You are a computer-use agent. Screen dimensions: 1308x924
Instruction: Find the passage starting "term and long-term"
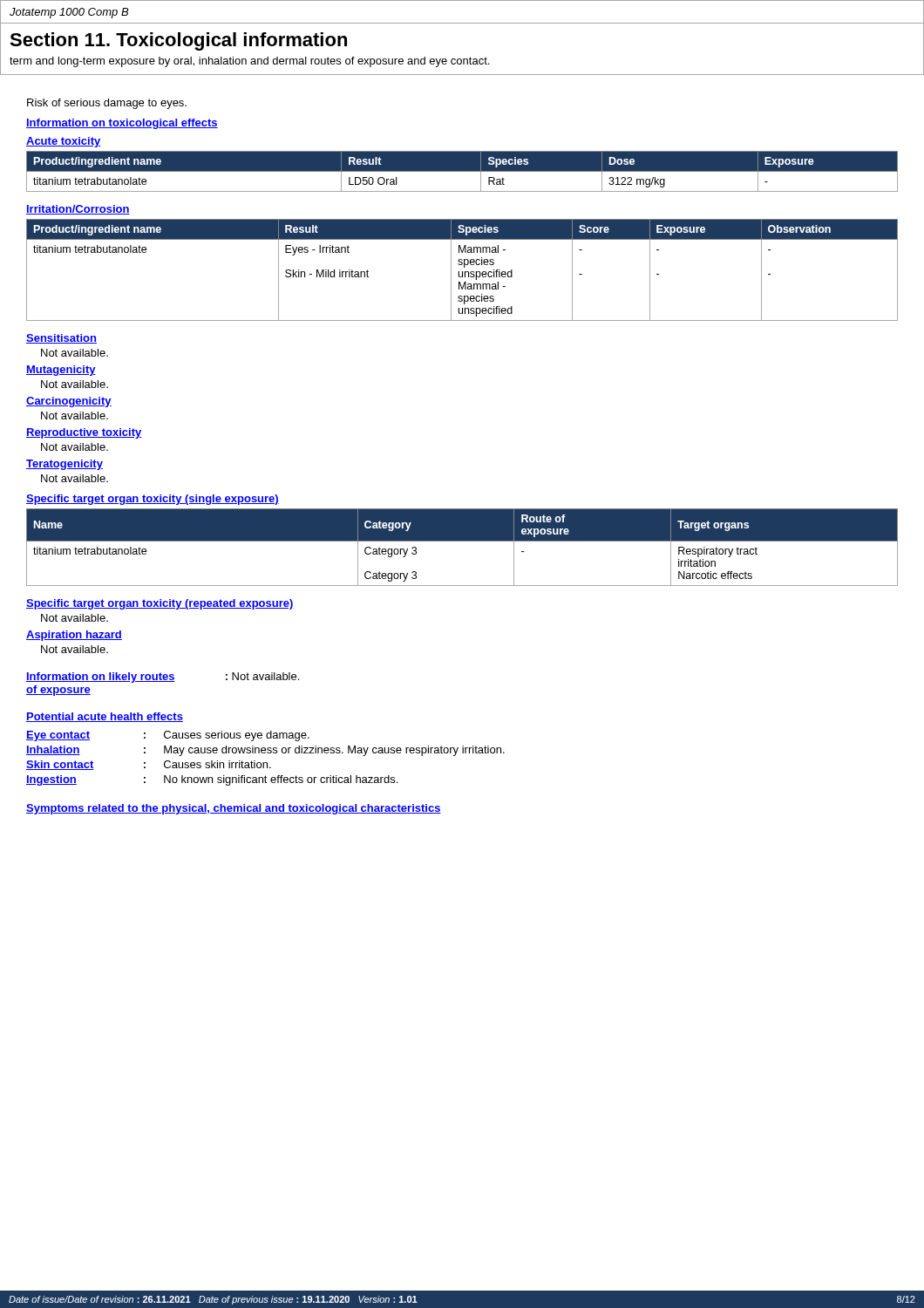[250, 61]
